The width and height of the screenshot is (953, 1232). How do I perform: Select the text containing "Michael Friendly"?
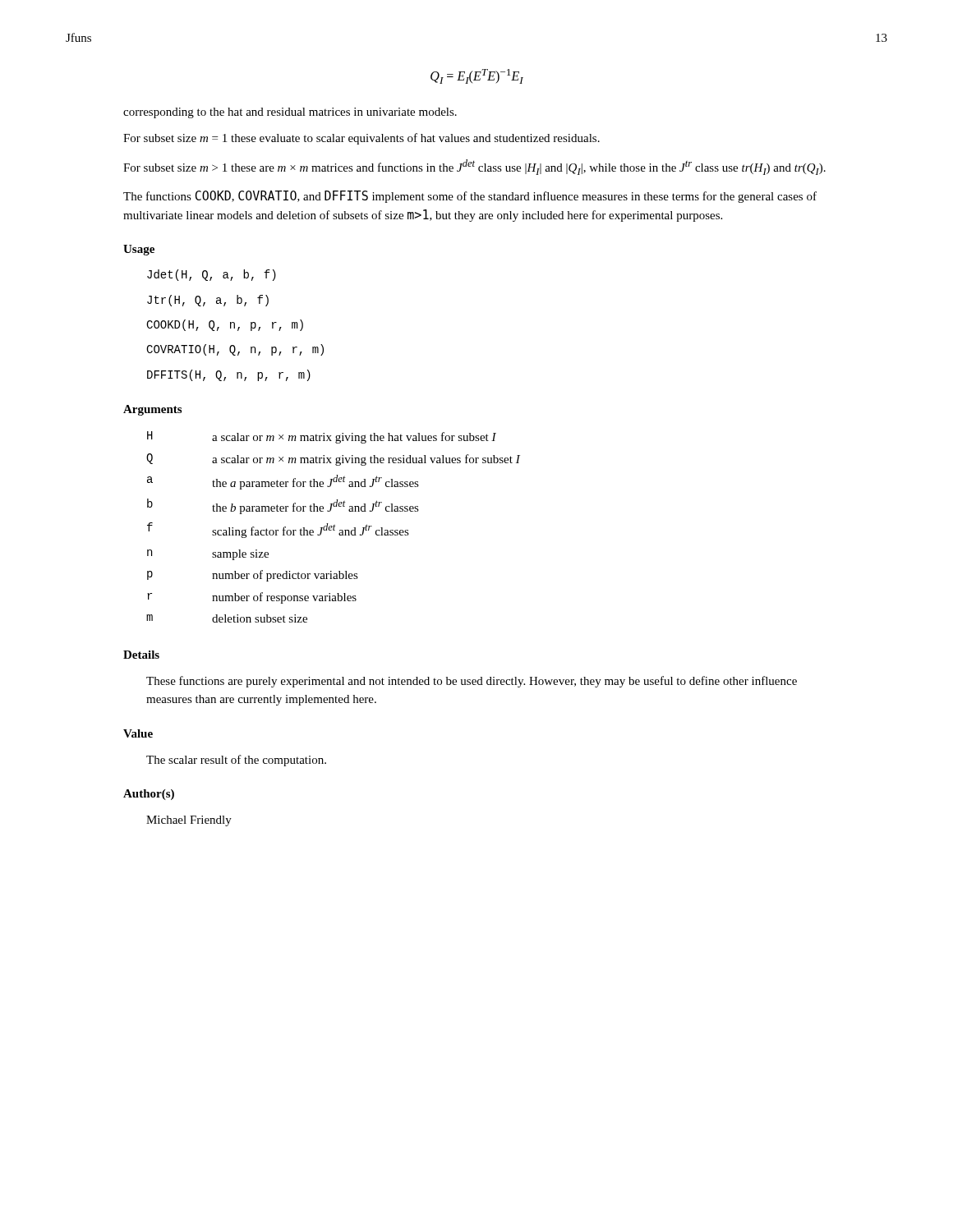189,820
